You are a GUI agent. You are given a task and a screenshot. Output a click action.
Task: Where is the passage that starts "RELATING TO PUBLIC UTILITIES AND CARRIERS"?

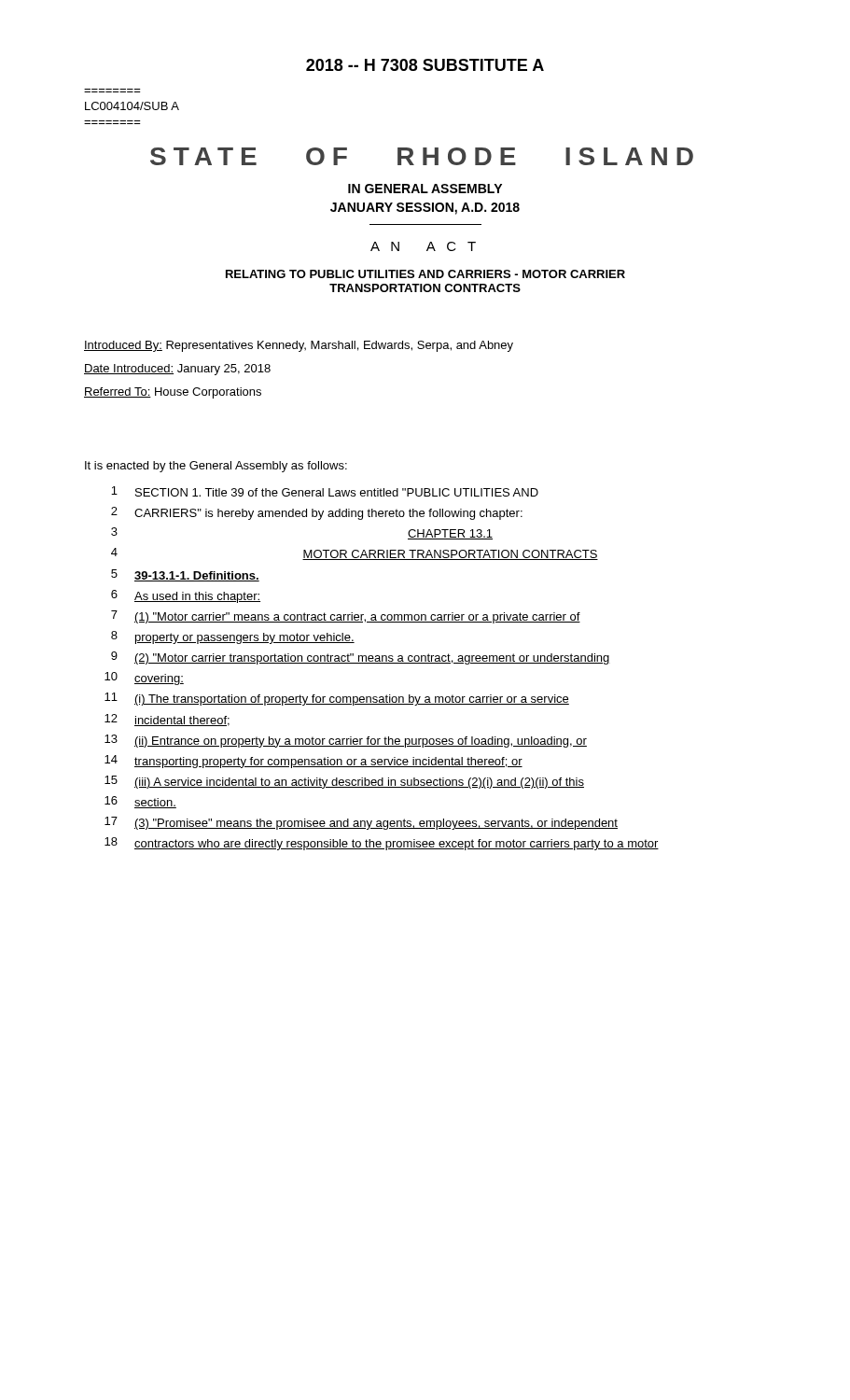[x=425, y=281]
